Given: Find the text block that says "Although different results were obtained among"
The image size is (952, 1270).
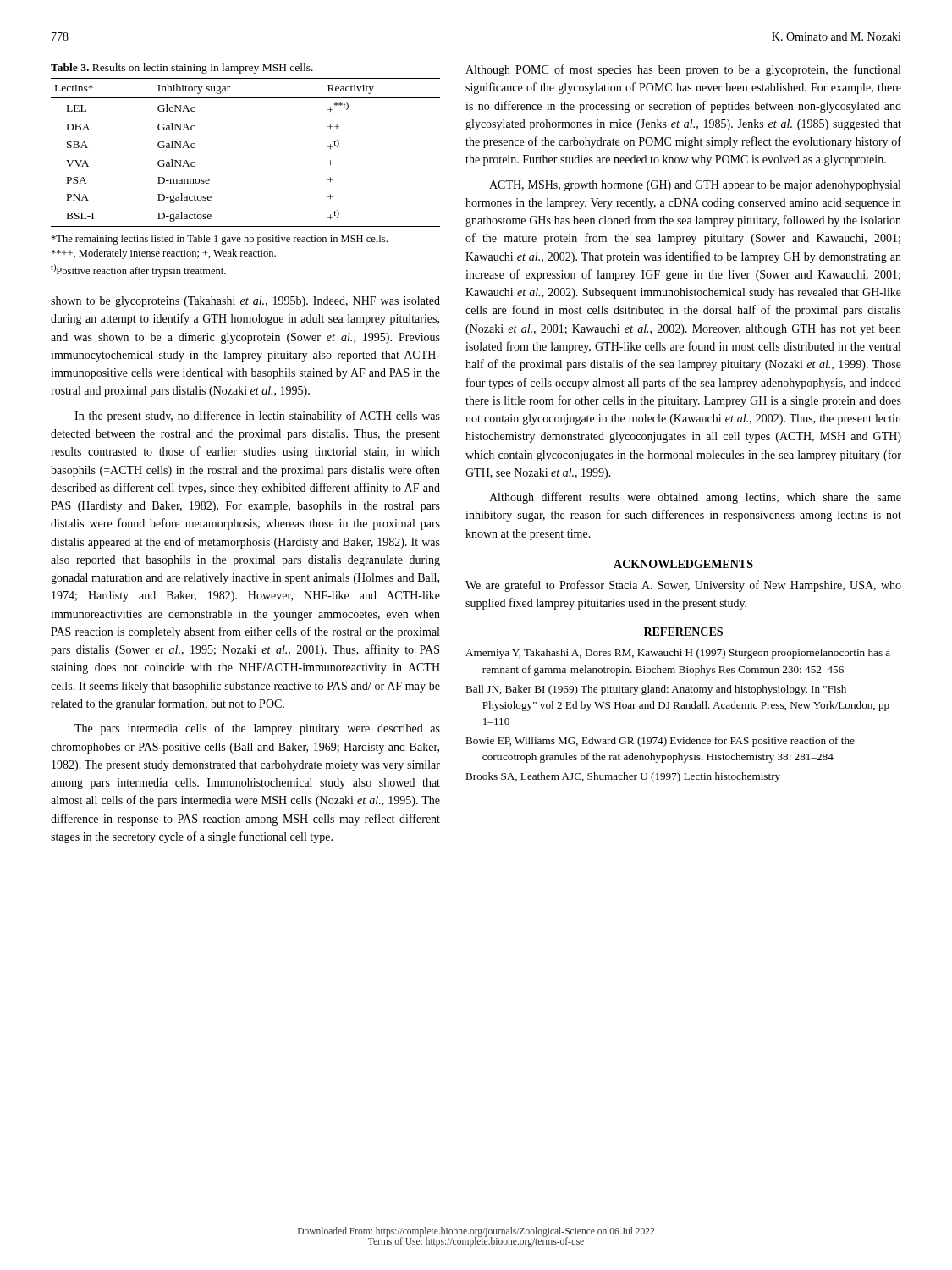Looking at the screenshot, I should [x=683, y=516].
